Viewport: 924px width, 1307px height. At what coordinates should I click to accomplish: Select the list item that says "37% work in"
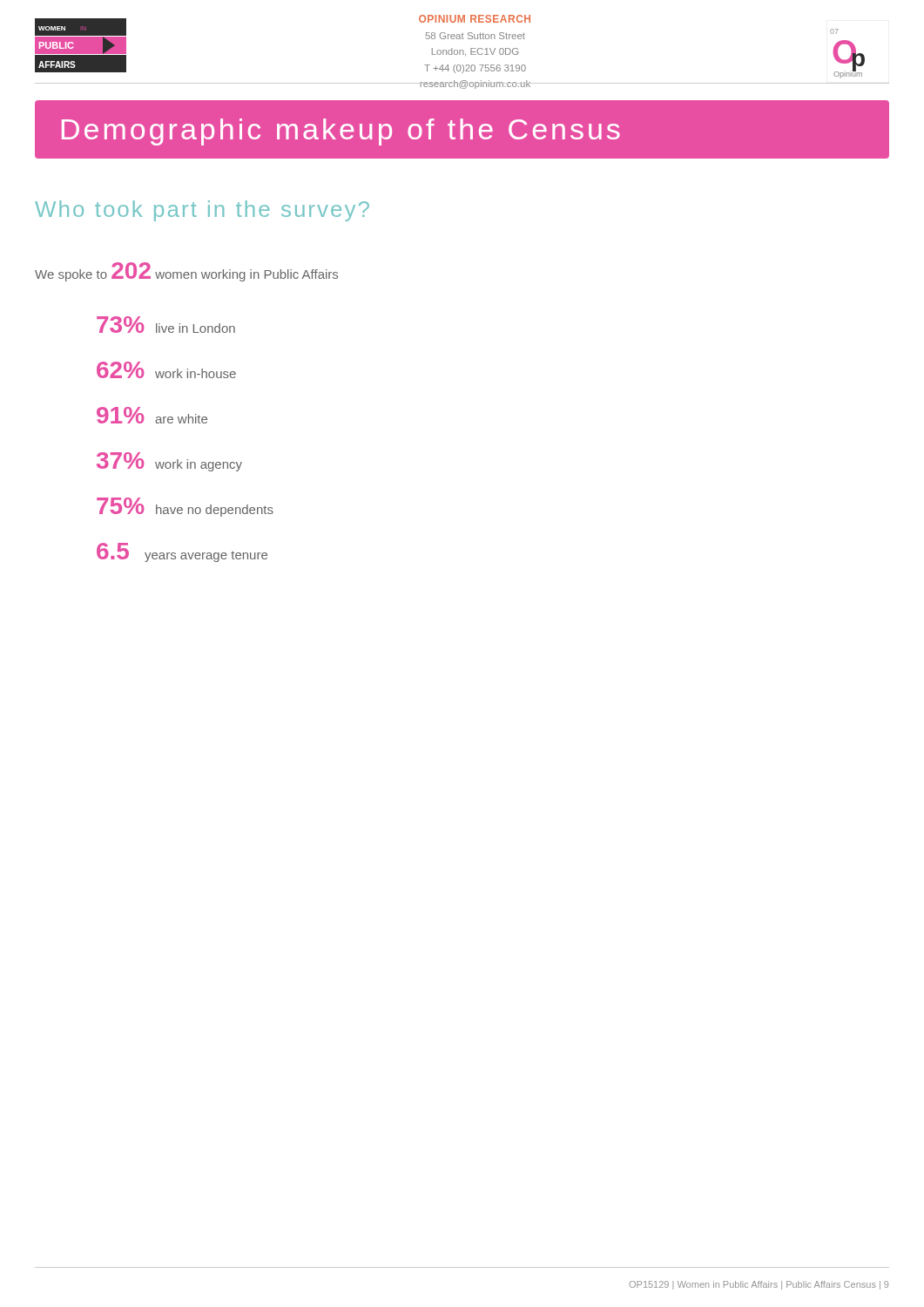coord(169,461)
